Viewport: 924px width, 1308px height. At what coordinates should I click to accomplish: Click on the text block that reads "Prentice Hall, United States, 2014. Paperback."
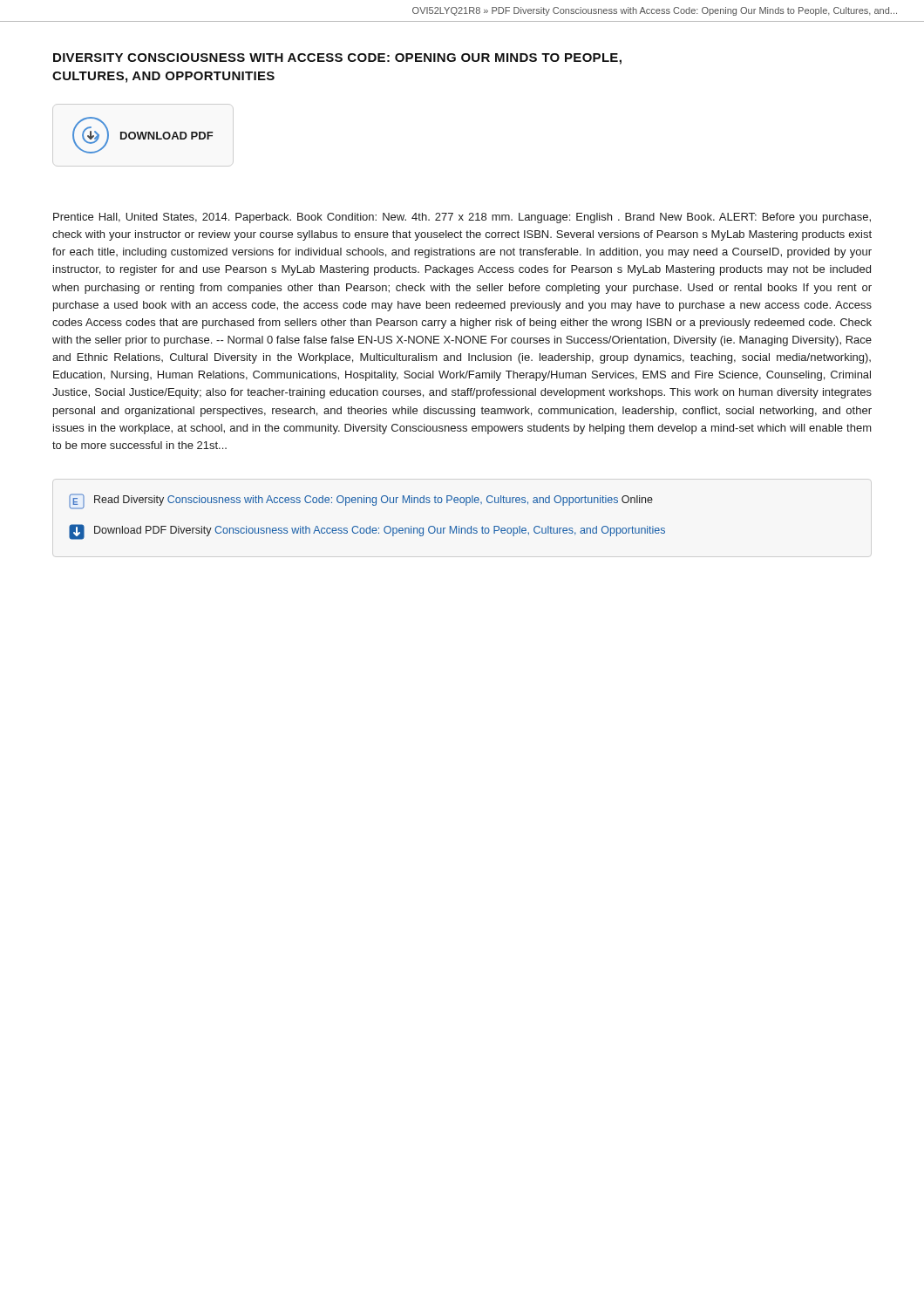[462, 331]
